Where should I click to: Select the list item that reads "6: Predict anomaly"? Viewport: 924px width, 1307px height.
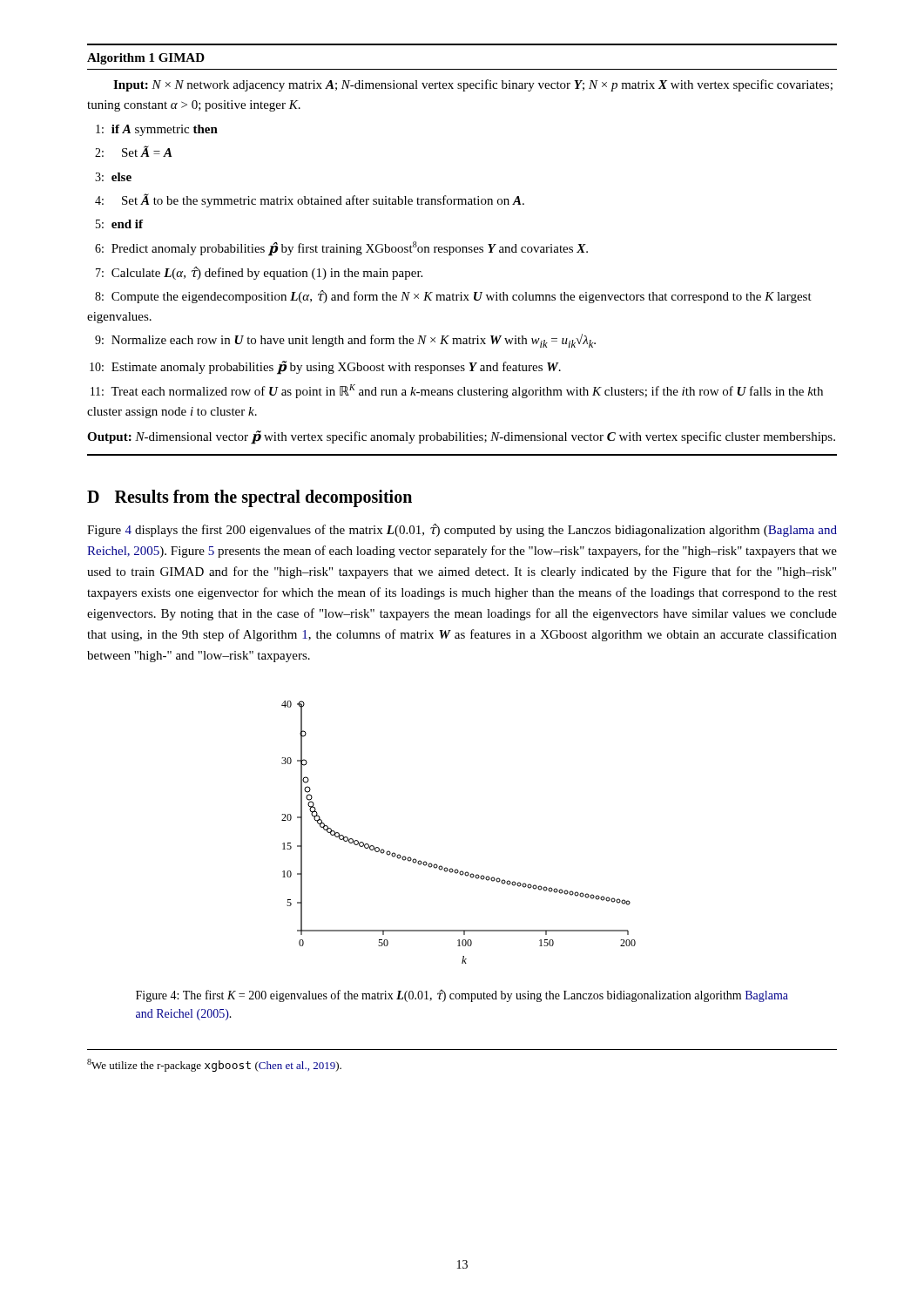tap(338, 249)
